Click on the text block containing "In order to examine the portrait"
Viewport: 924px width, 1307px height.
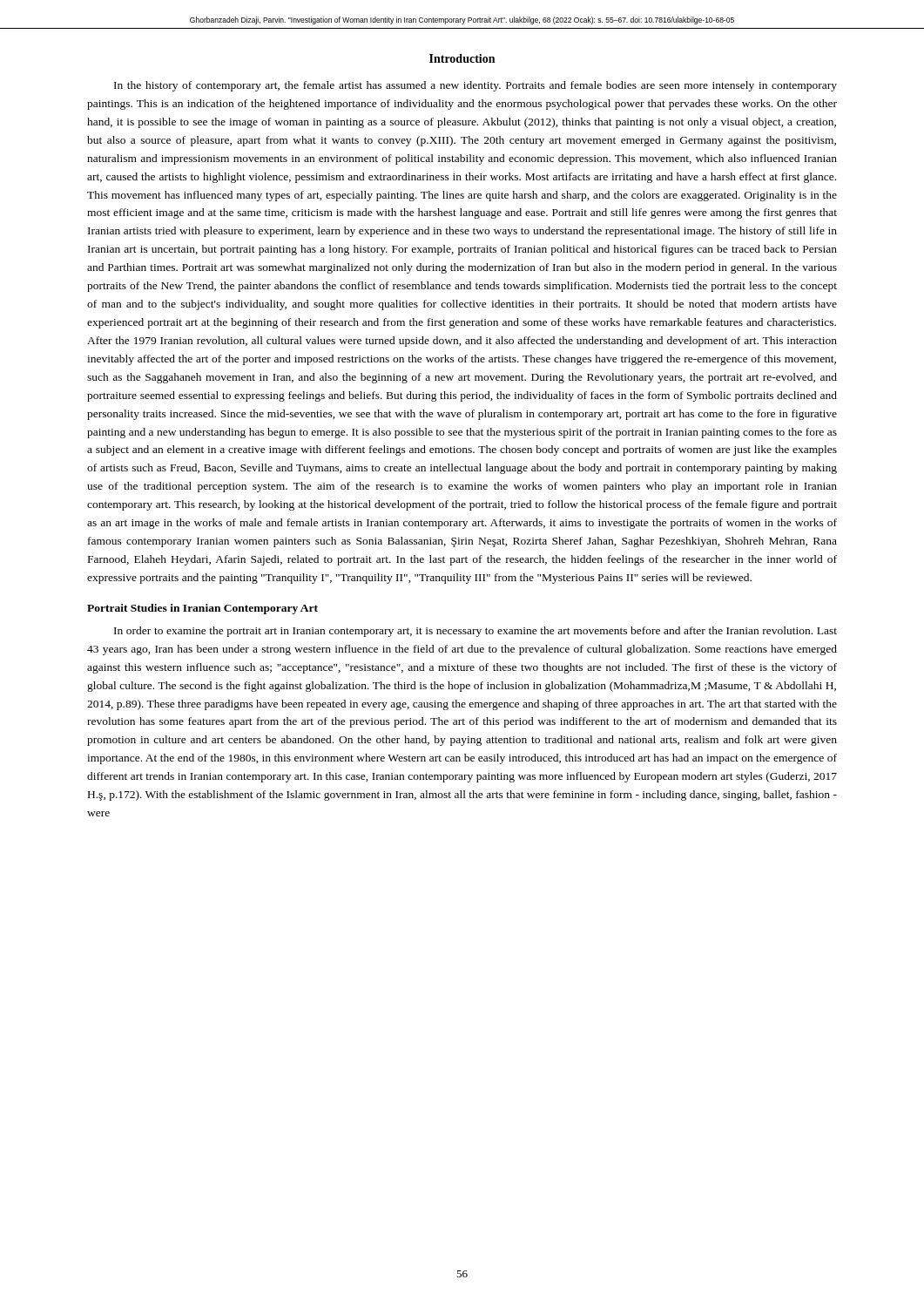462,721
